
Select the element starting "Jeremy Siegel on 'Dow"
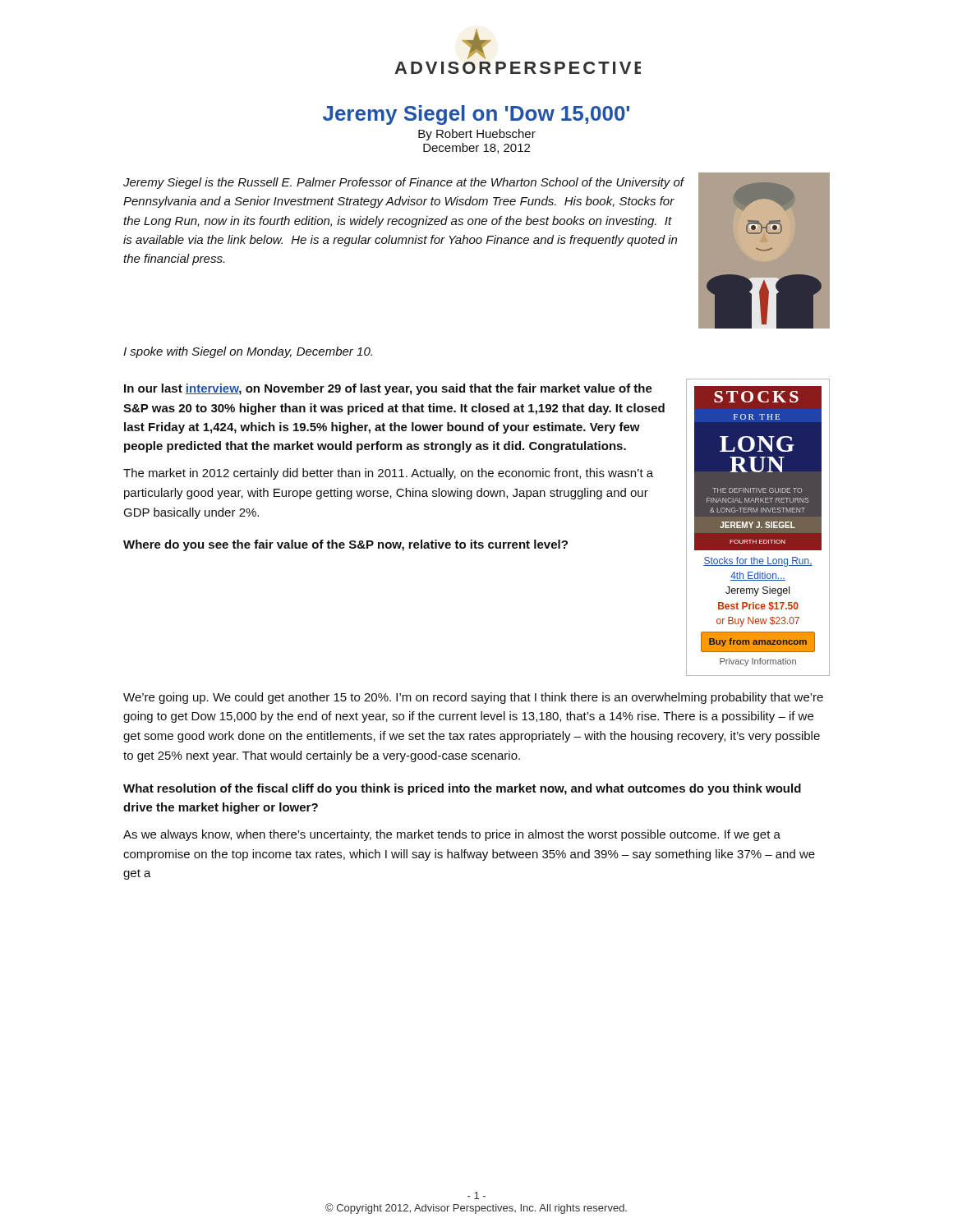[x=476, y=128]
